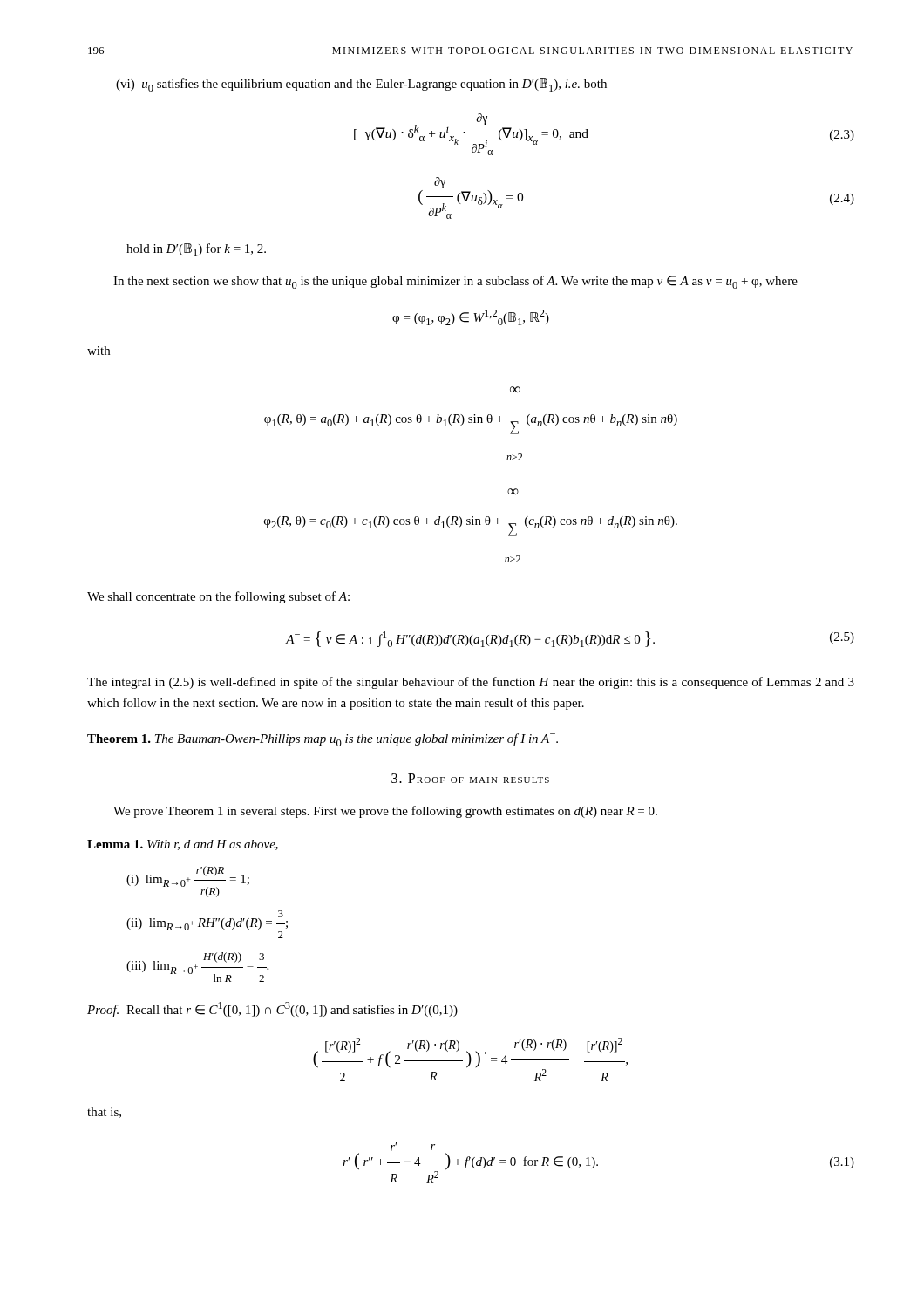Point to the element starting "Lemma 1. With"
Viewport: 924px width, 1308px height.
tap(183, 844)
